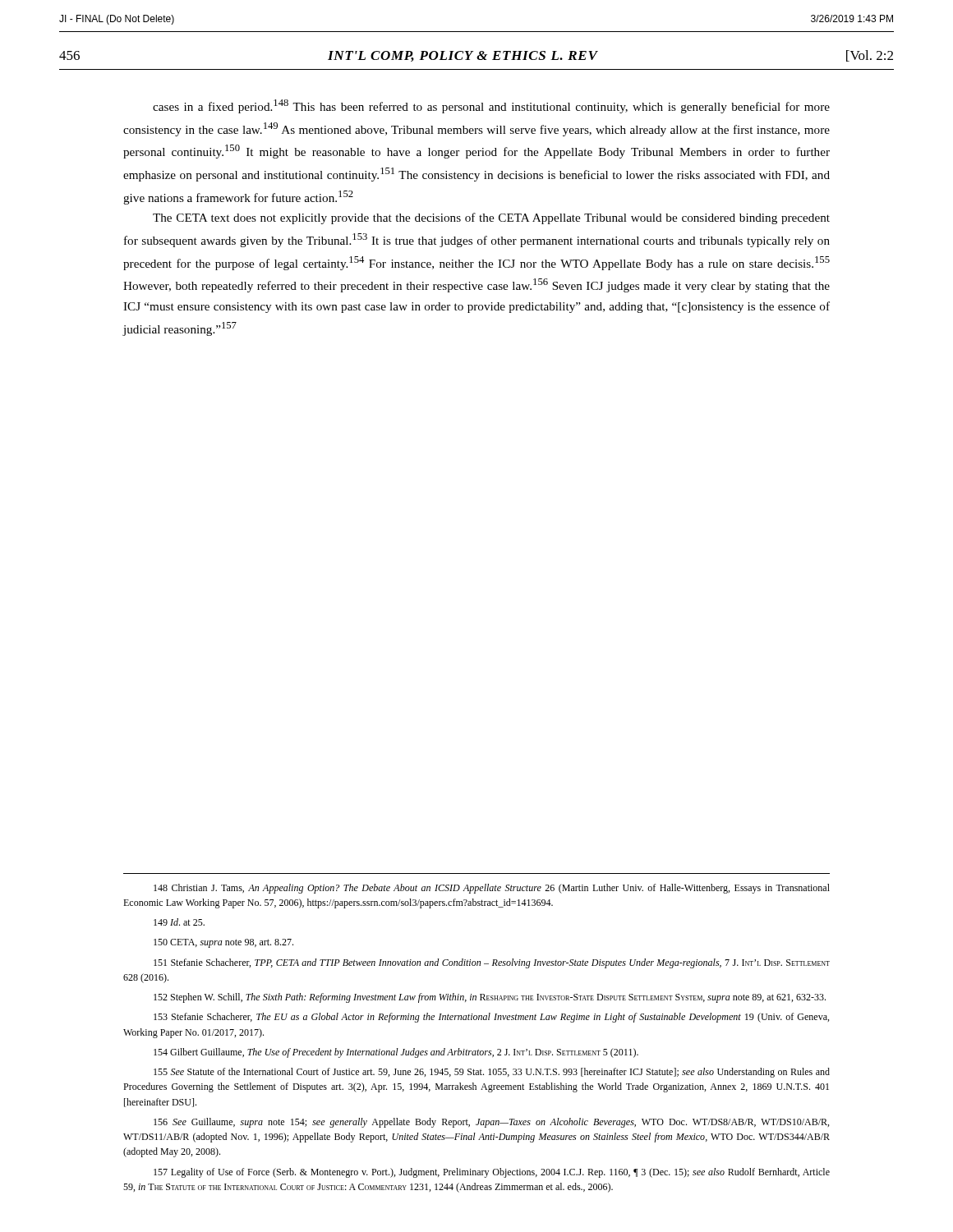Select the element starting "154 Gilbert Guillaume, The Use of Precedent"
953x1232 pixels.
[x=396, y=1052]
